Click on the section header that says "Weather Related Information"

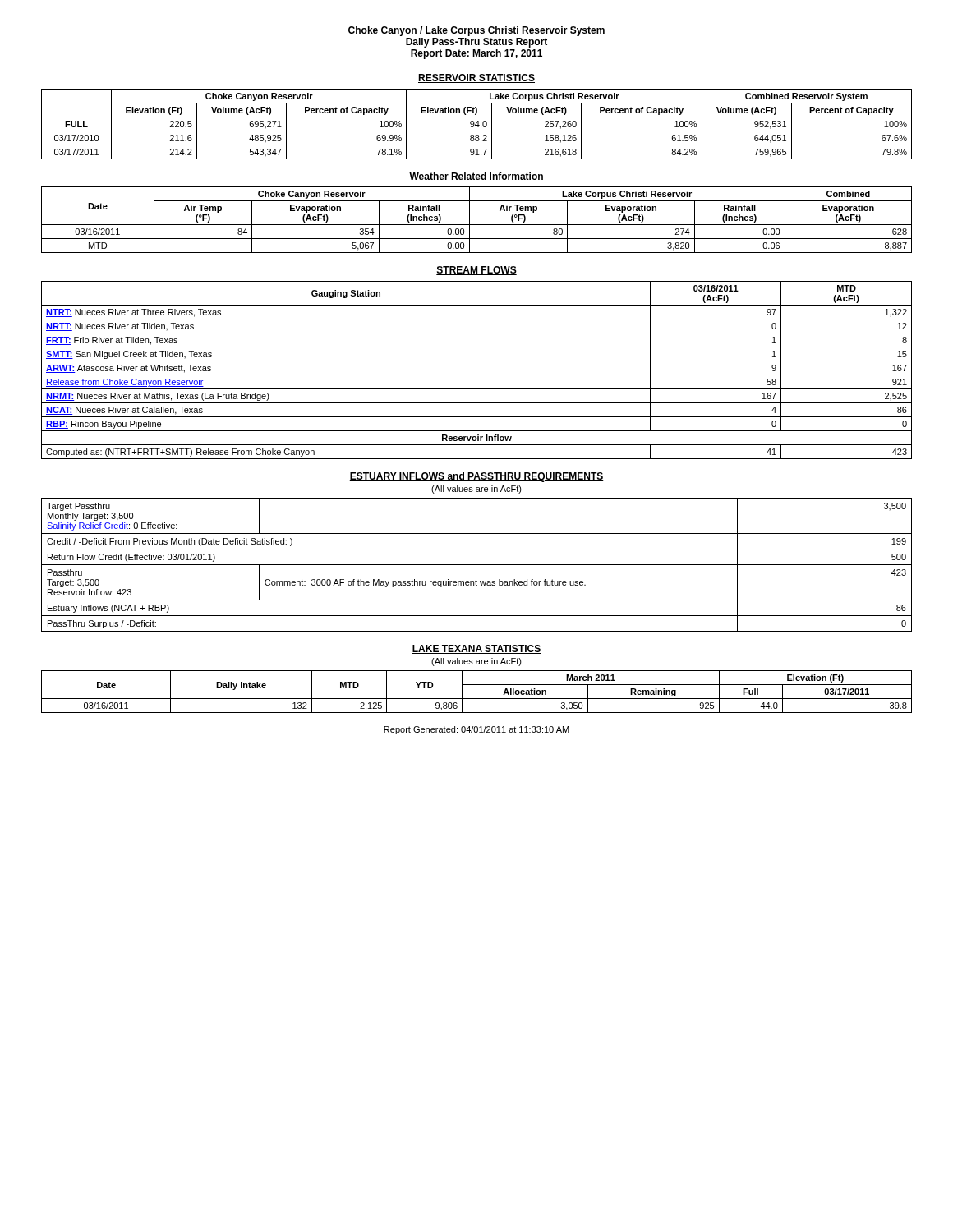coord(476,177)
